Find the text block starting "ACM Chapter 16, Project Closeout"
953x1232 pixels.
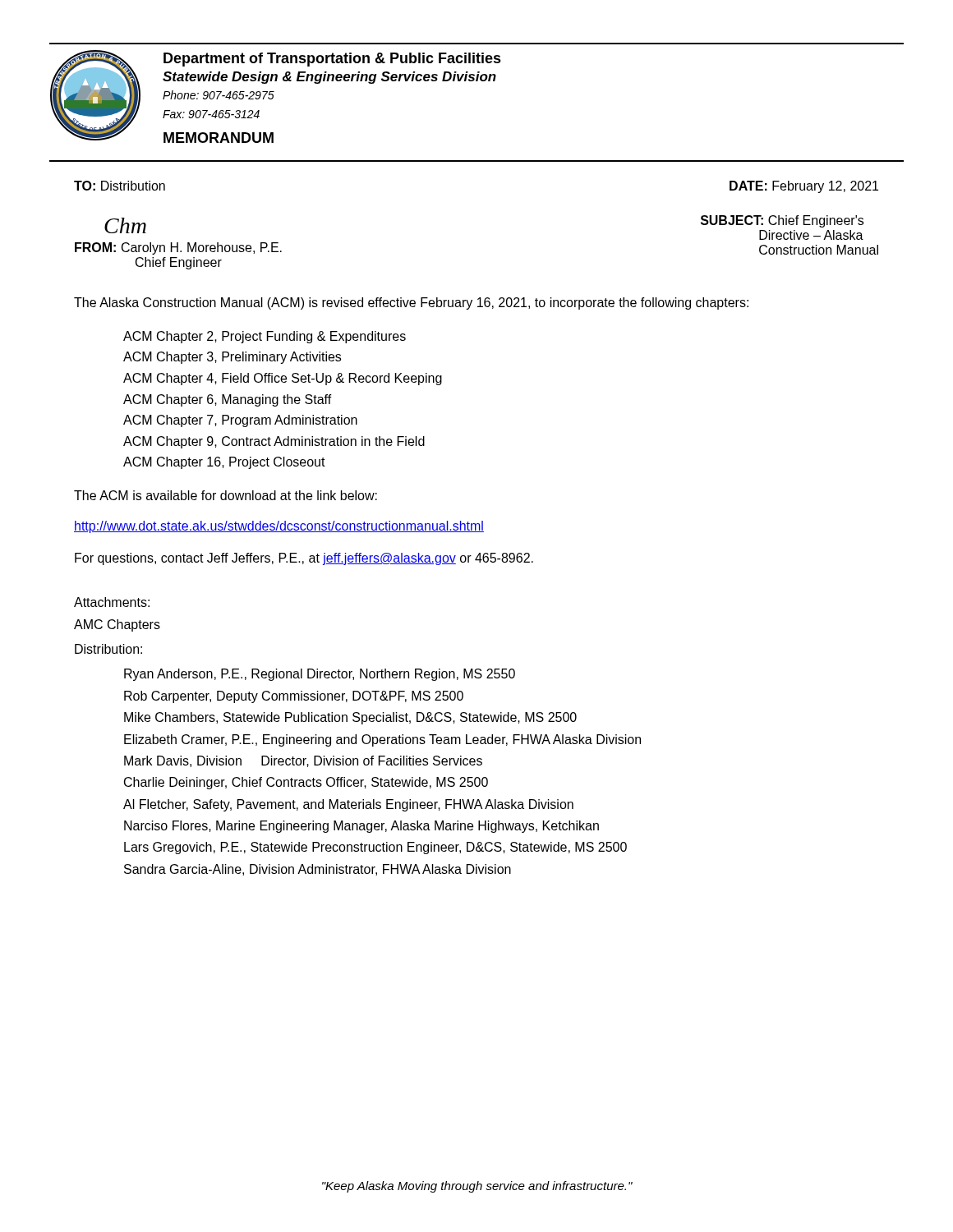coord(224,462)
